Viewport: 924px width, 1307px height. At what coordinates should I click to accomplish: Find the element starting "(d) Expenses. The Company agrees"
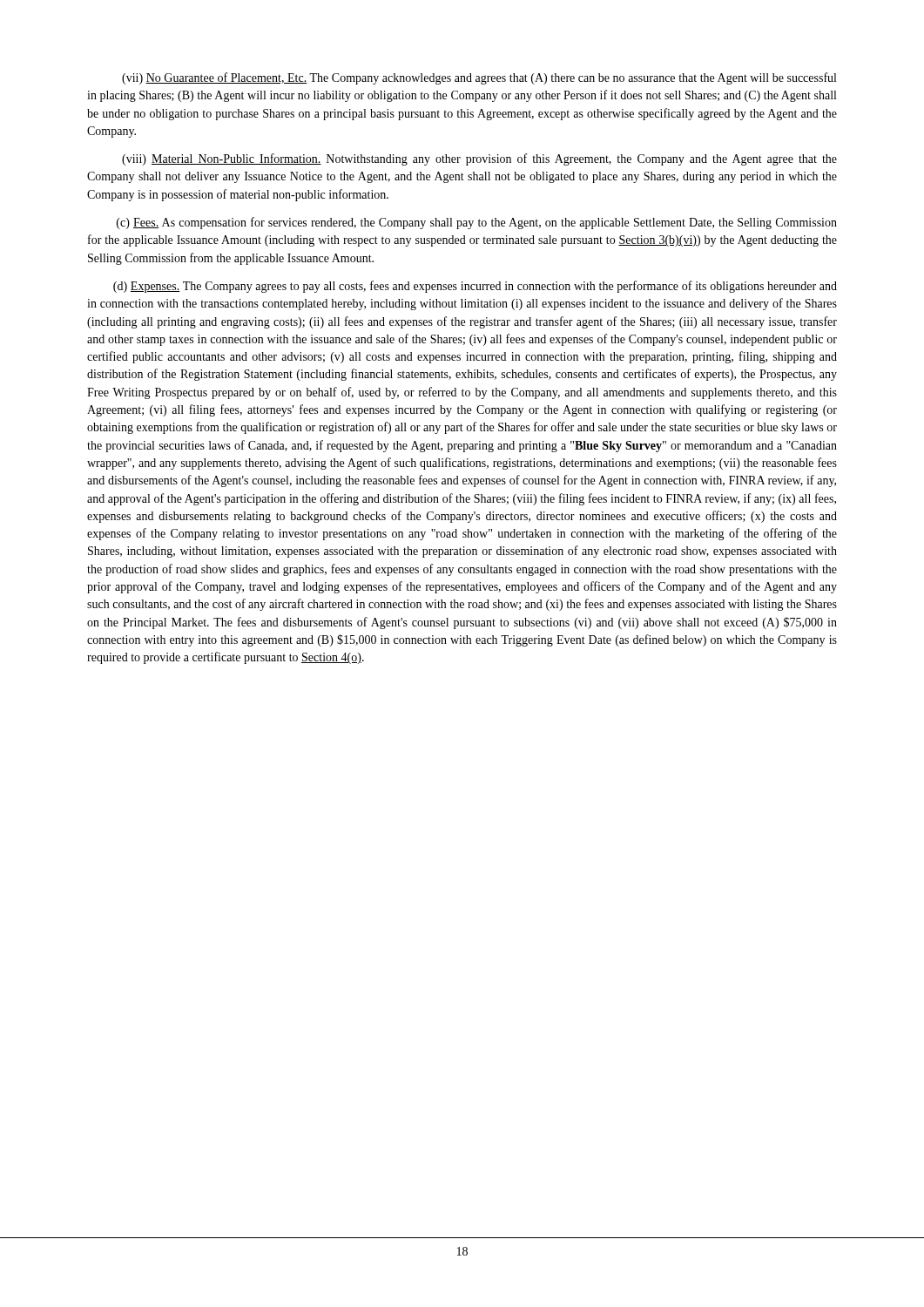462,472
